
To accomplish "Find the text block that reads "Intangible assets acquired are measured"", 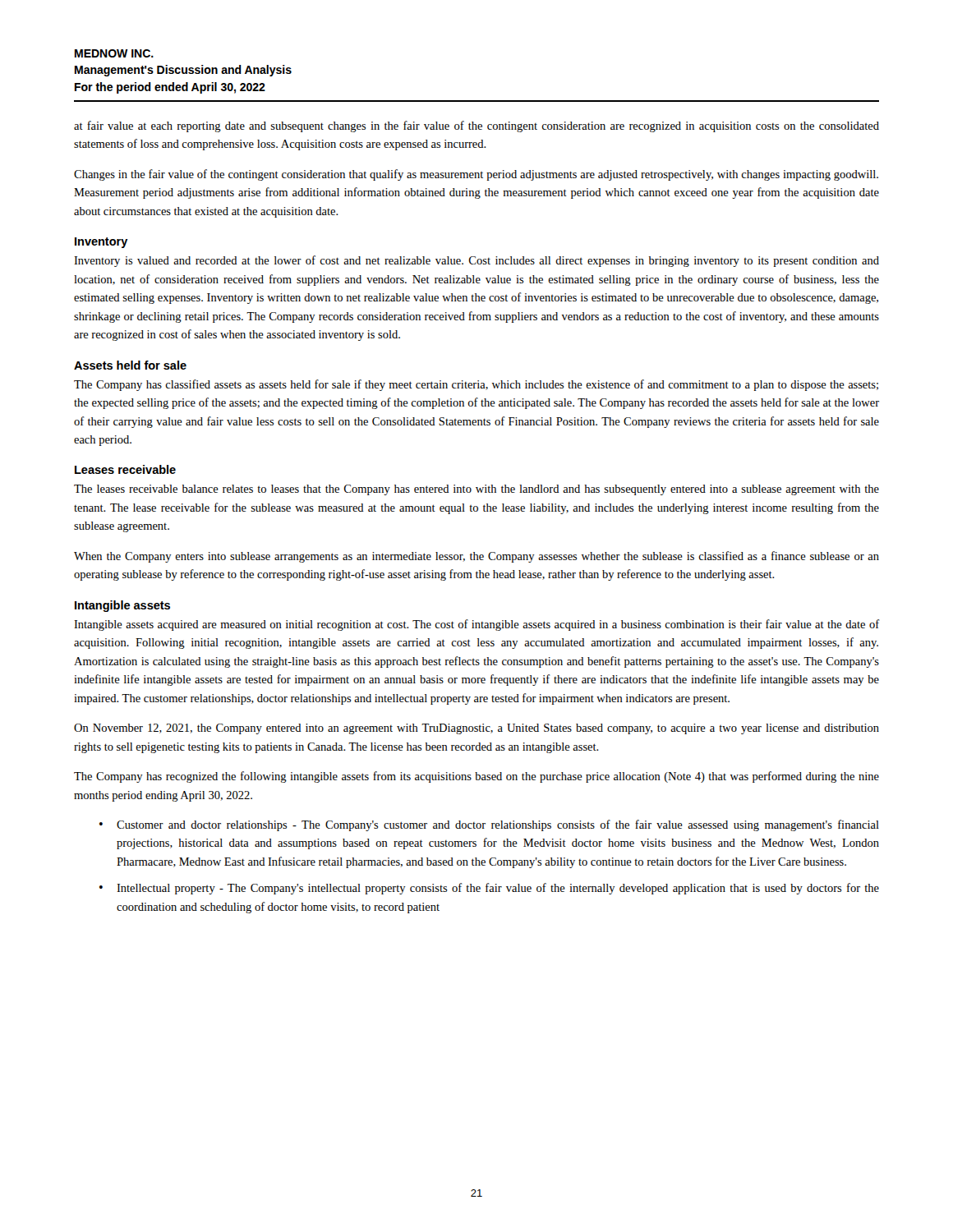I will point(476,661).
